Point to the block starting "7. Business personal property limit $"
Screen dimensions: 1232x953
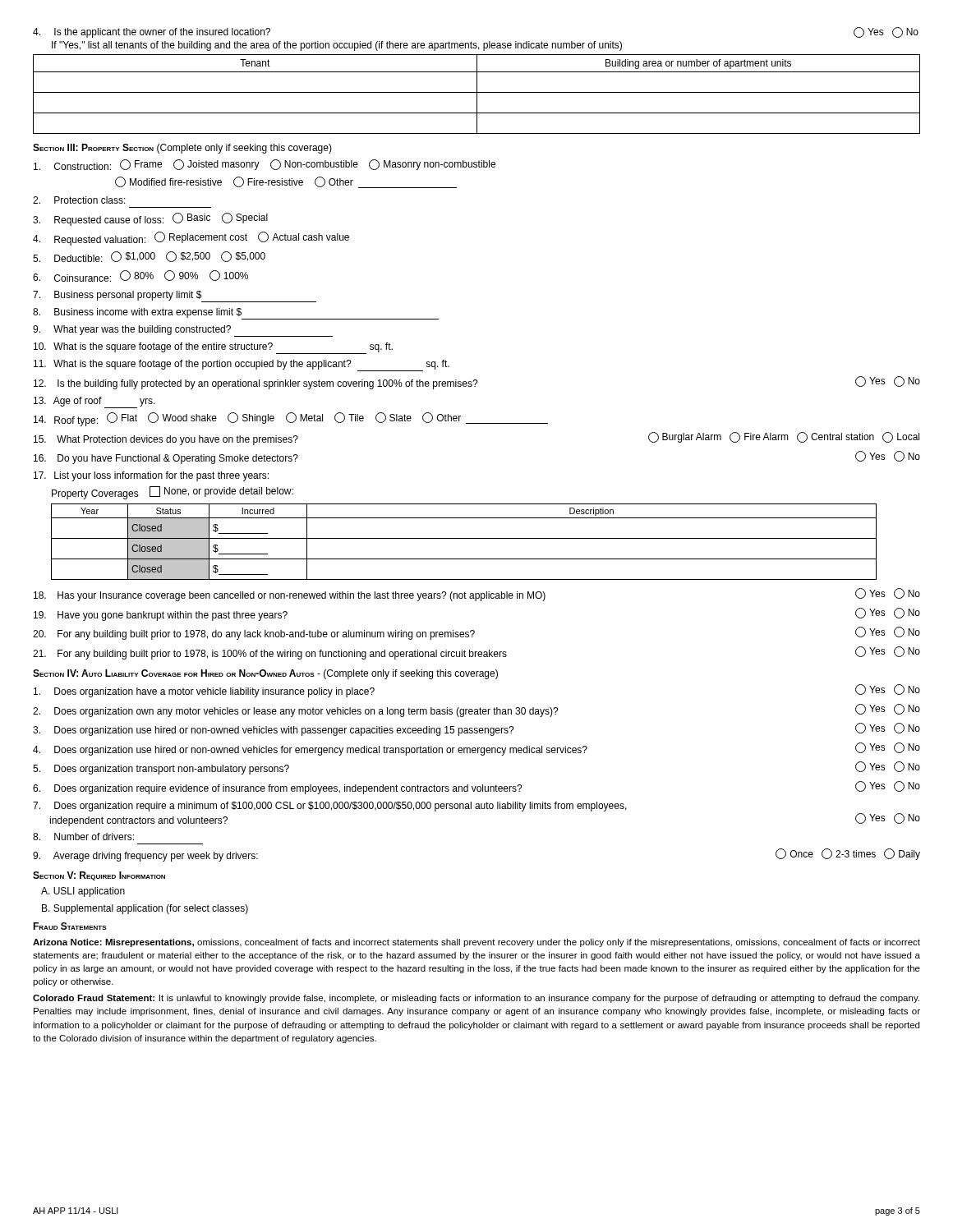(175, 295)
